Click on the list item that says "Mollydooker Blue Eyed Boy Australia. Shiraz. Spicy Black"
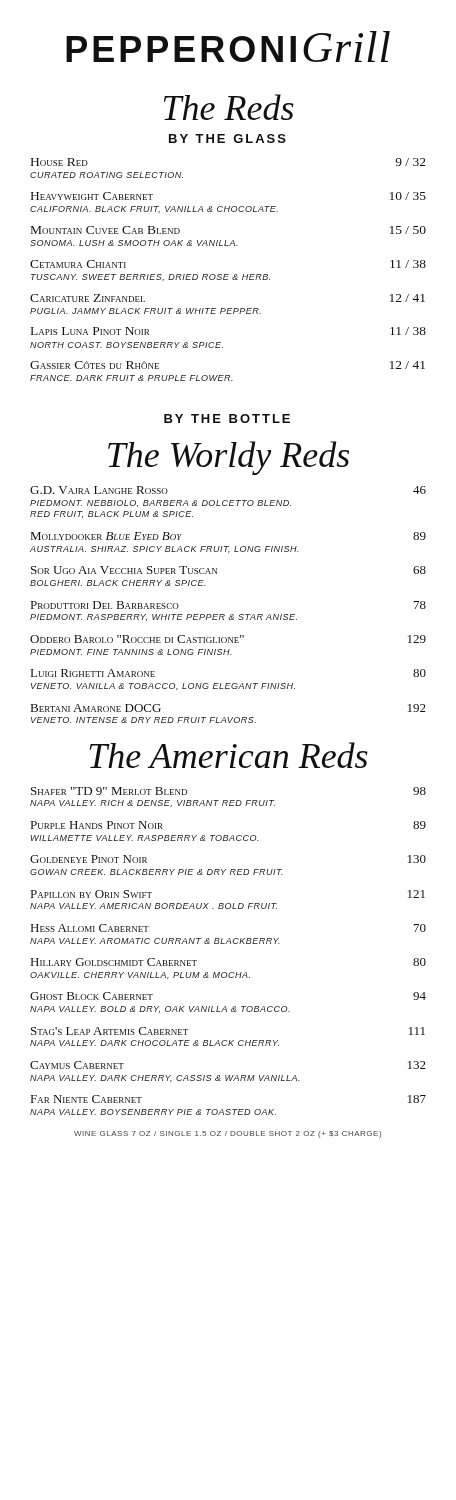Viewport: 456px width, 1500px height. point(228,542)
